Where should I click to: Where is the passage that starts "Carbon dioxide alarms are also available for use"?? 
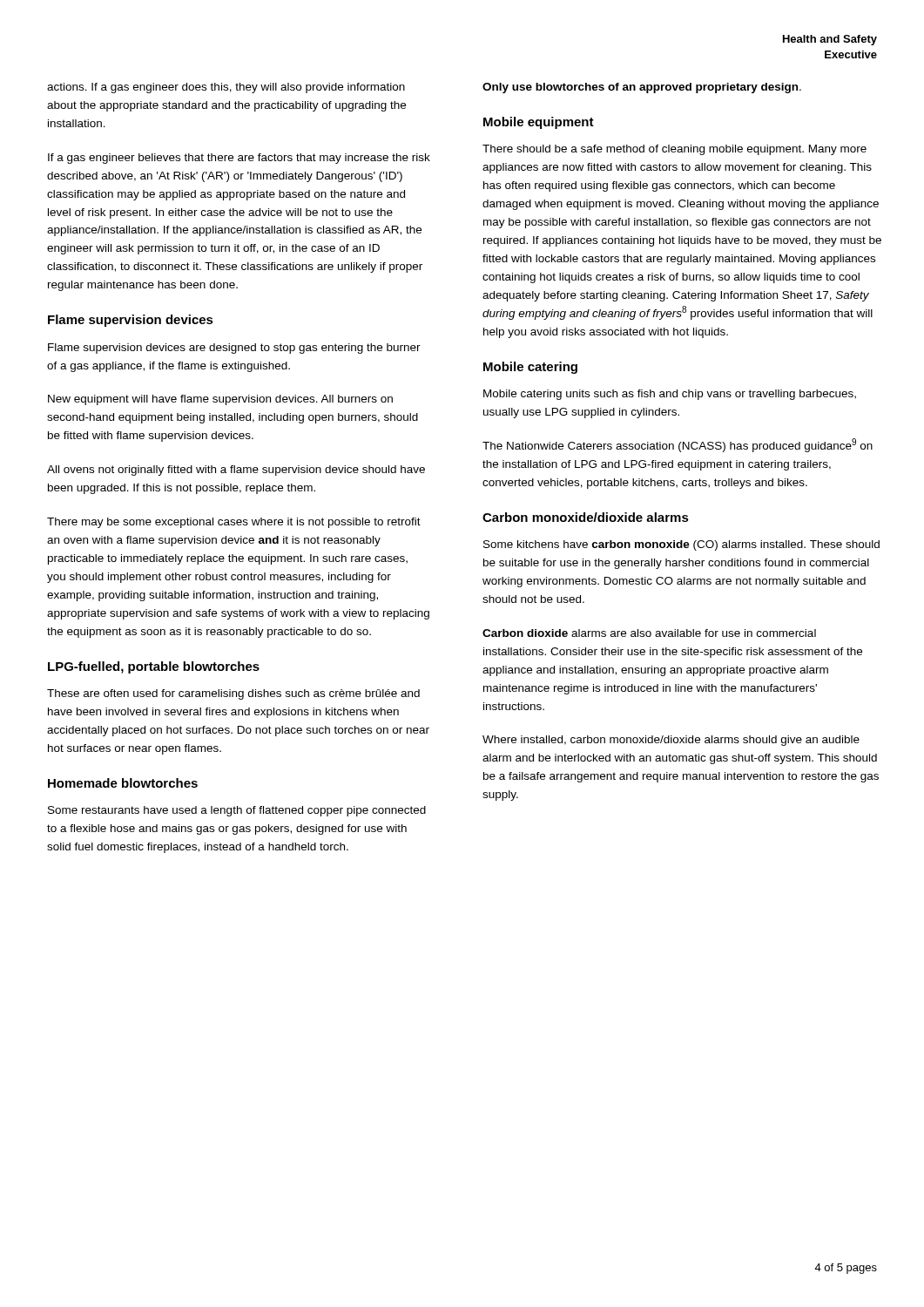[x=673, y=669]
